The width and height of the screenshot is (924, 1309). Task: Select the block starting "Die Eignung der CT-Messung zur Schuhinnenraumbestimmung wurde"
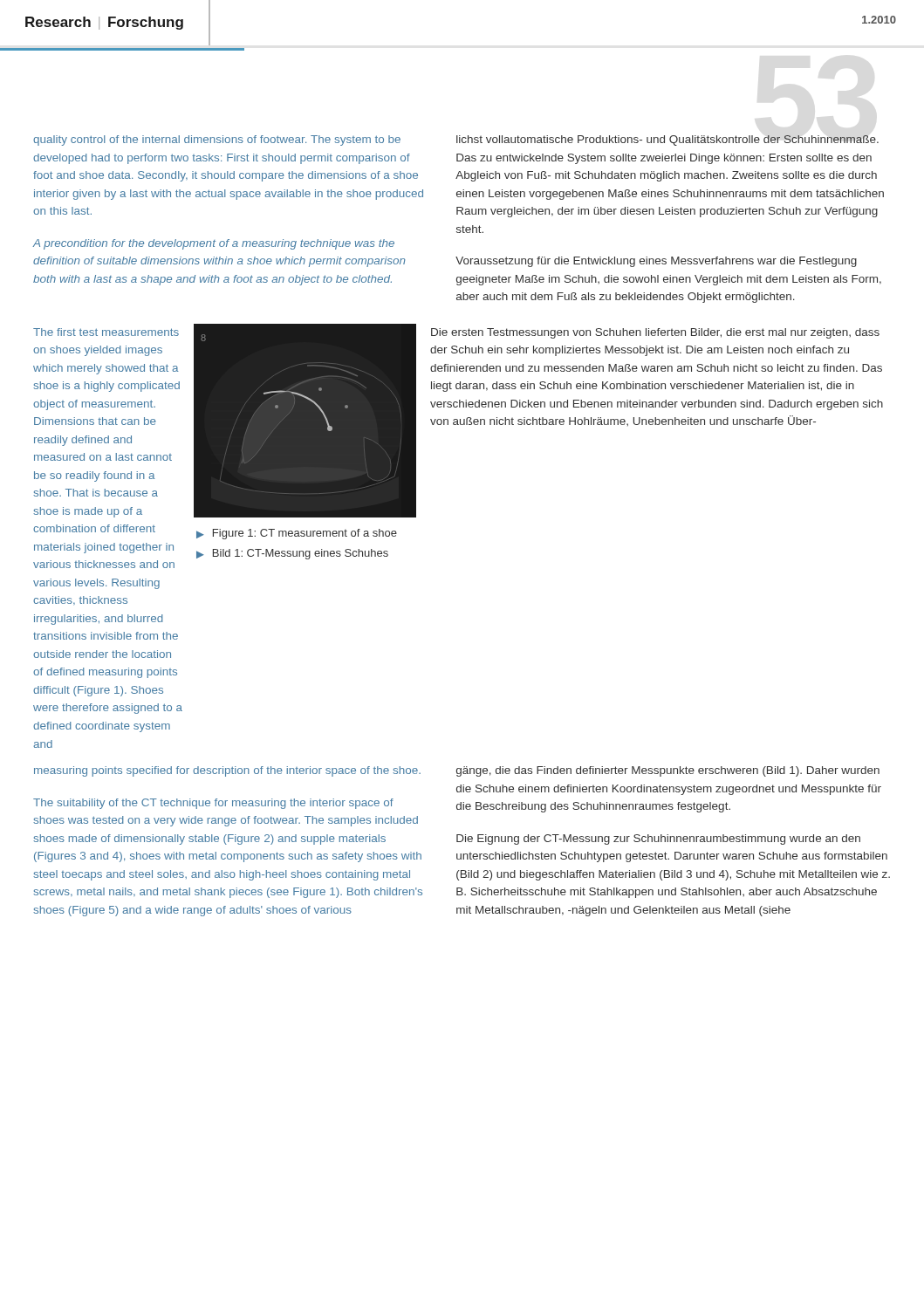673,874
